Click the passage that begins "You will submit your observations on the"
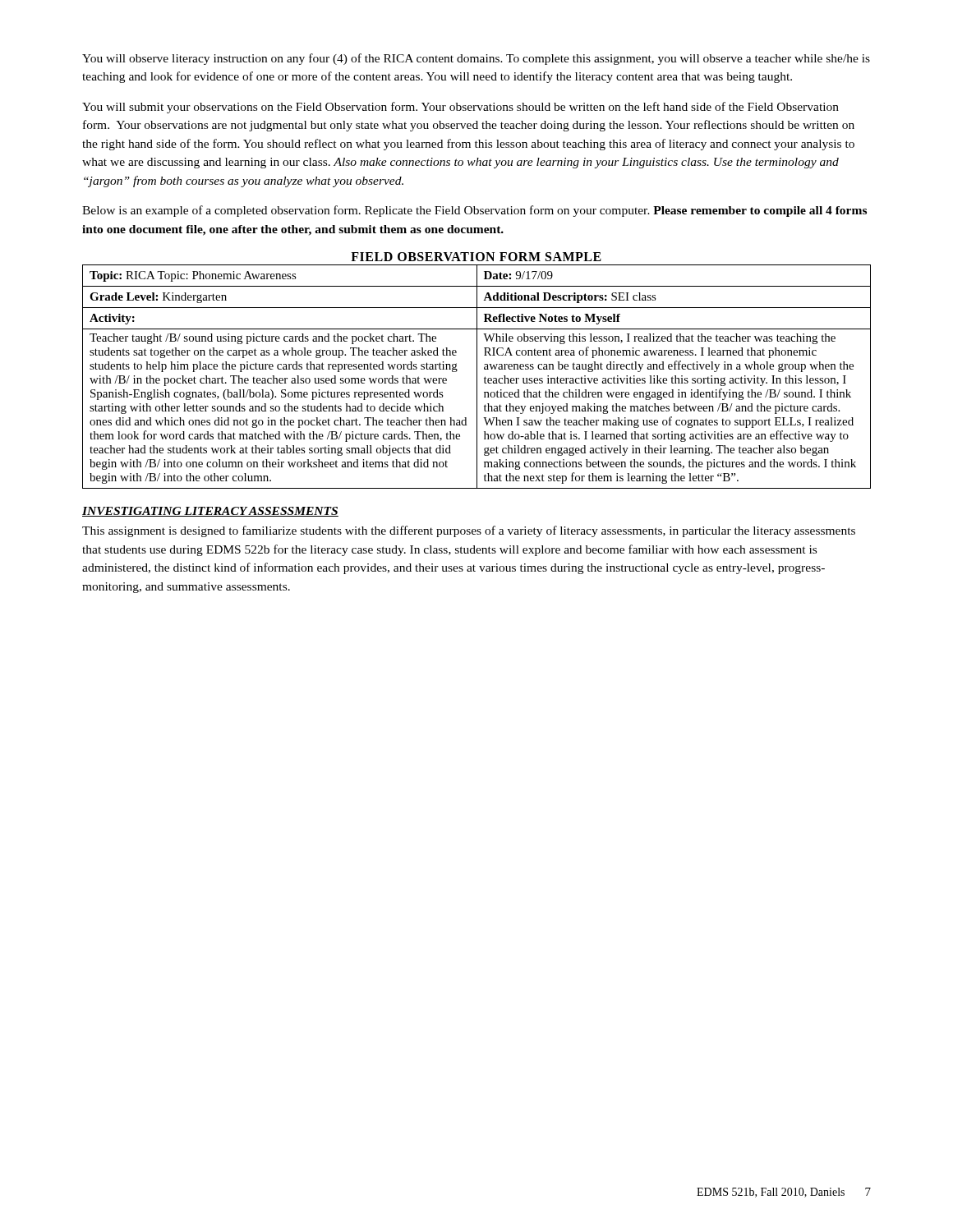Viewport: 953px width, 1232px height. coord(468,143)
